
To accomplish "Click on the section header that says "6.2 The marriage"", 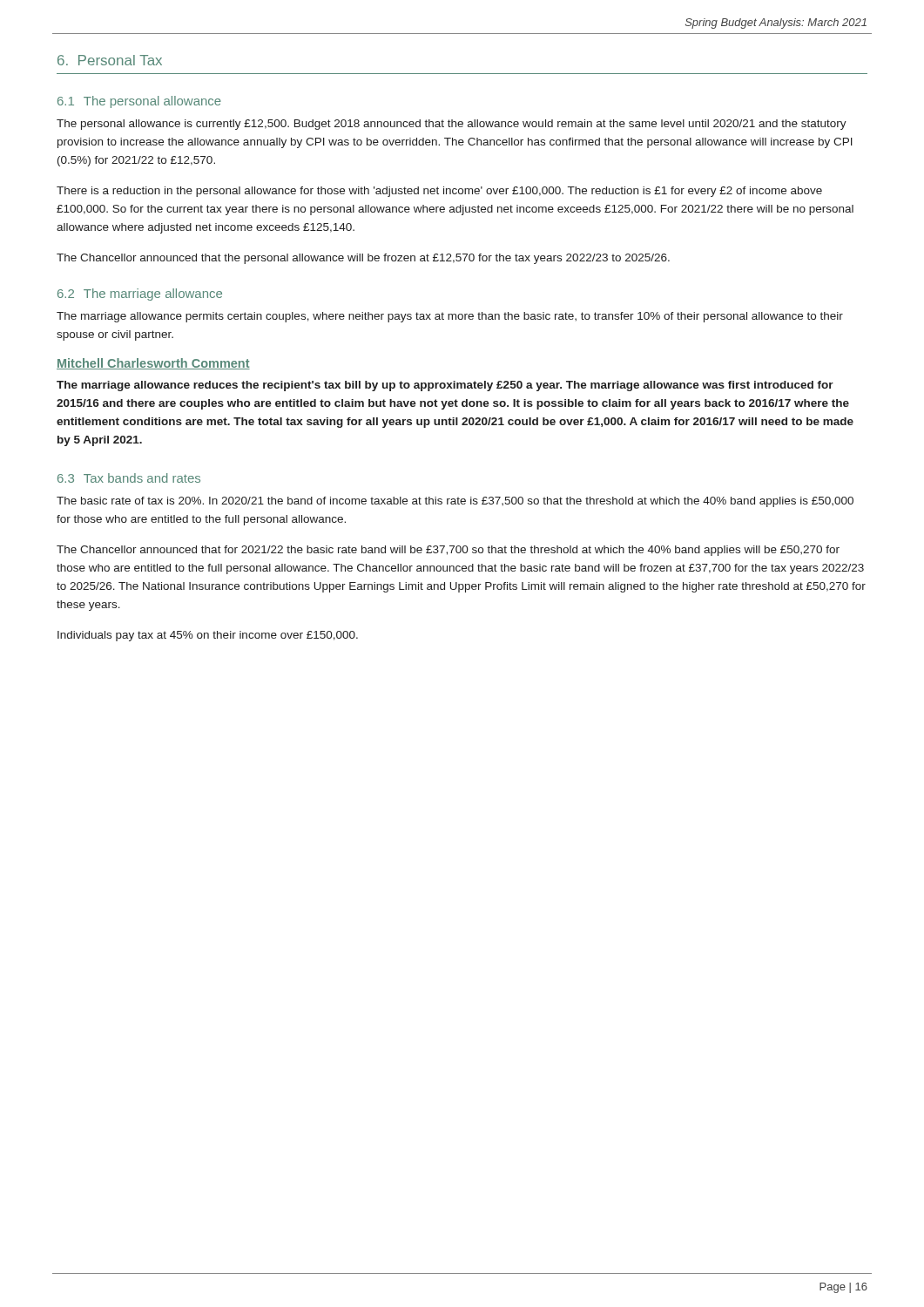I will pyautogui.click(x=140, y=294).
